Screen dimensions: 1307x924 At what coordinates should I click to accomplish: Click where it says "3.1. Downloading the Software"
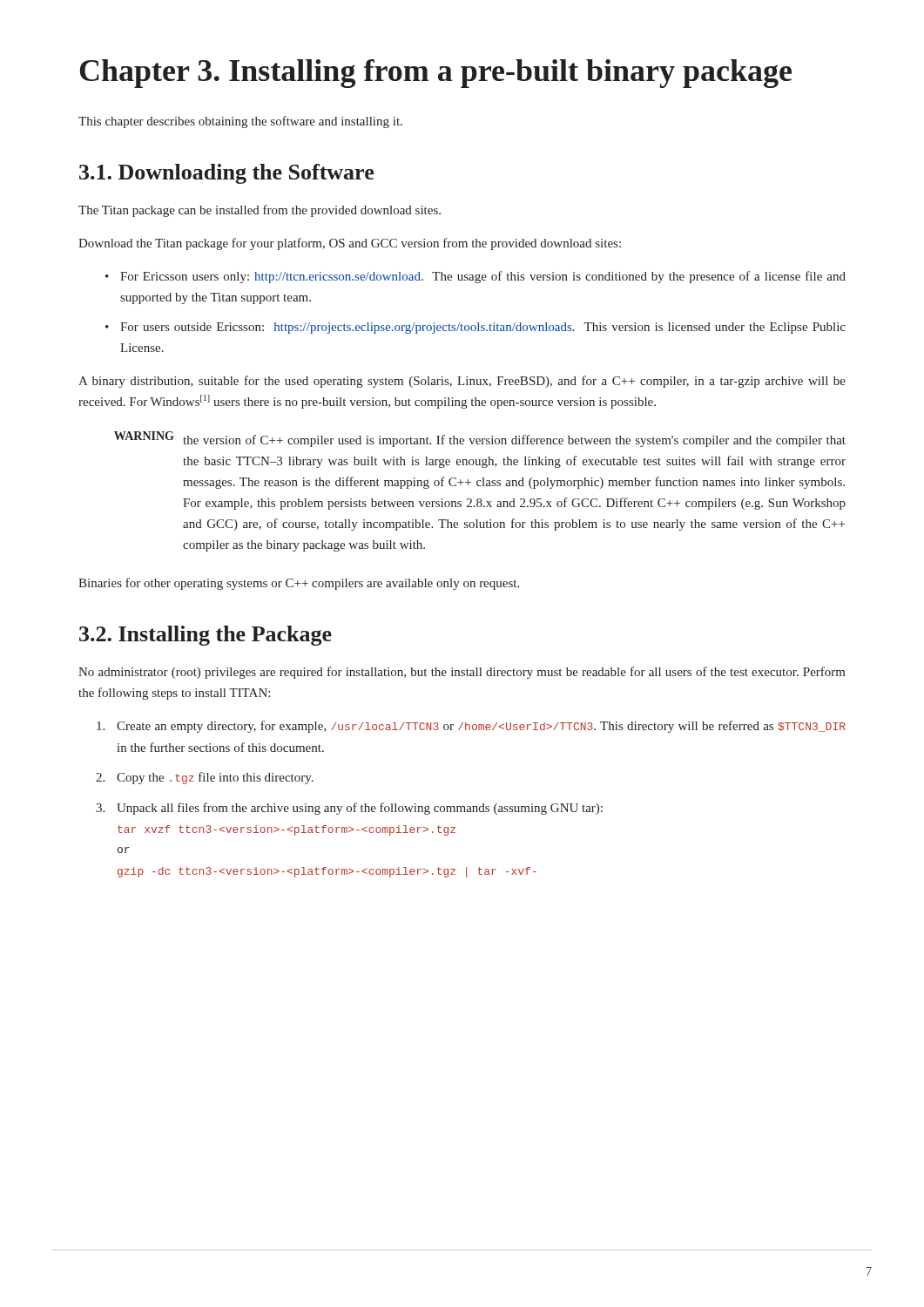pos(226,174)
